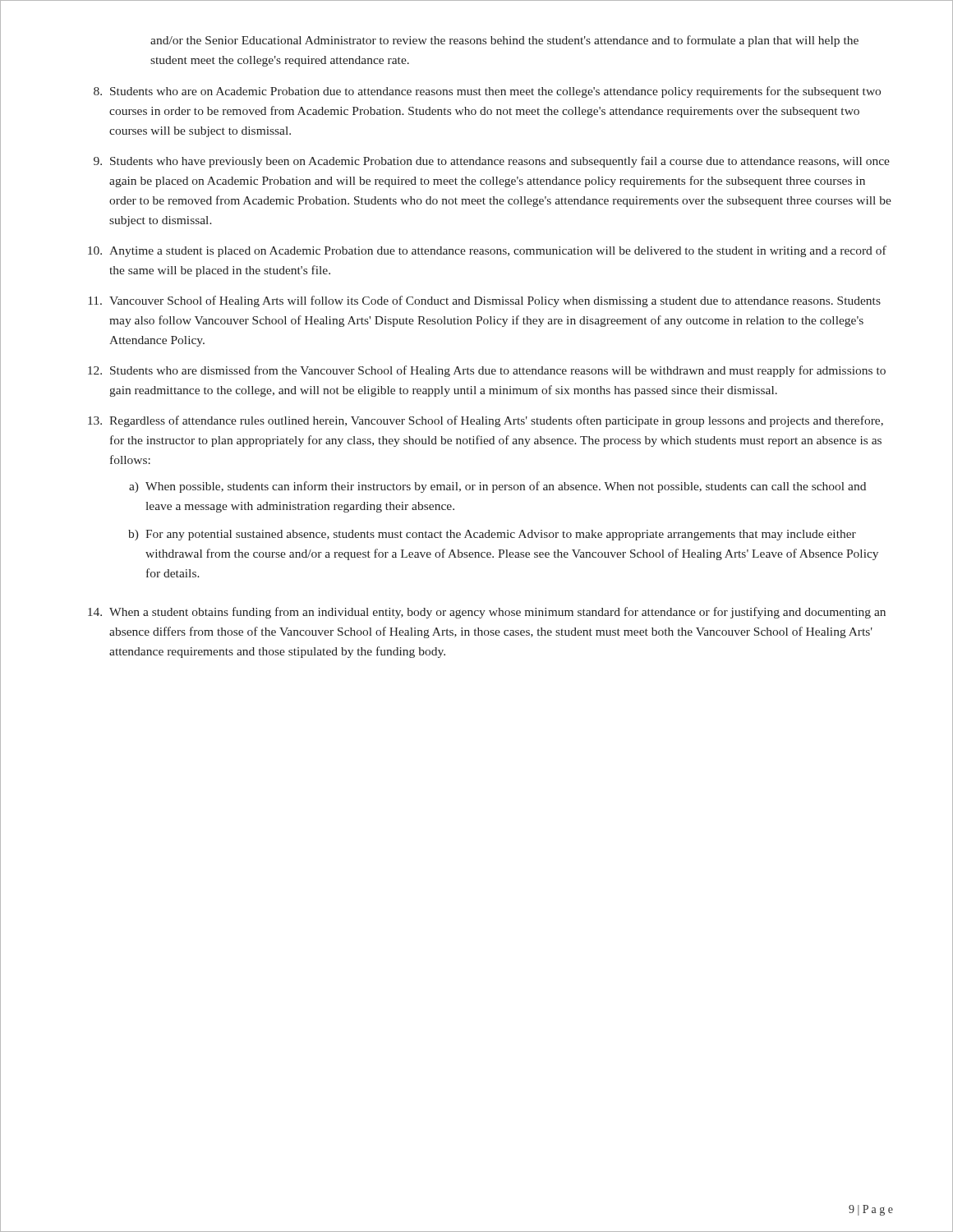This screenshot has height=1232, width=953.
Task: Select the list item that reads "a) When possible, students can inform"
Action: tap(501, 496)
